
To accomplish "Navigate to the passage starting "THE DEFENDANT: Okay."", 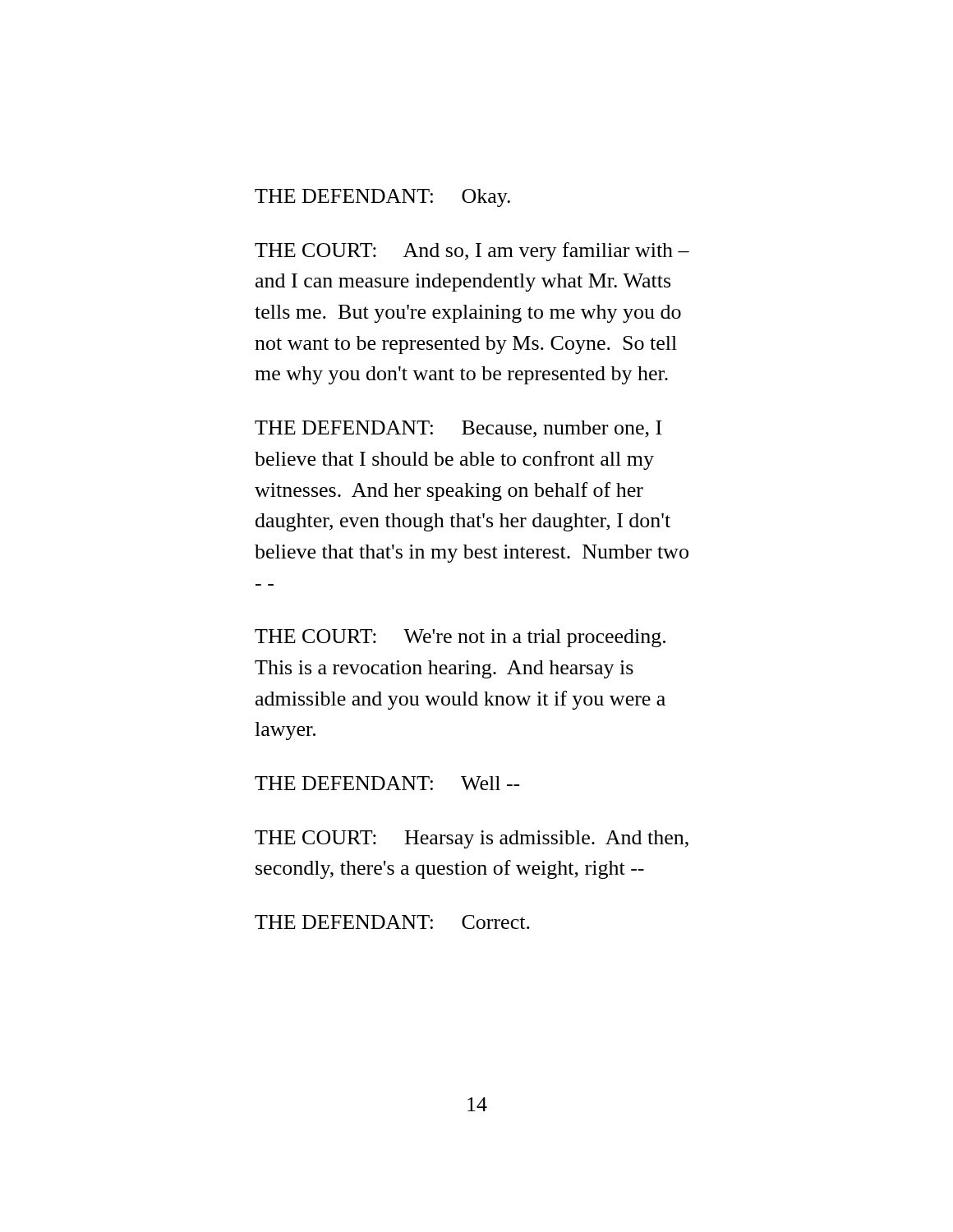I will pos(383,196).
